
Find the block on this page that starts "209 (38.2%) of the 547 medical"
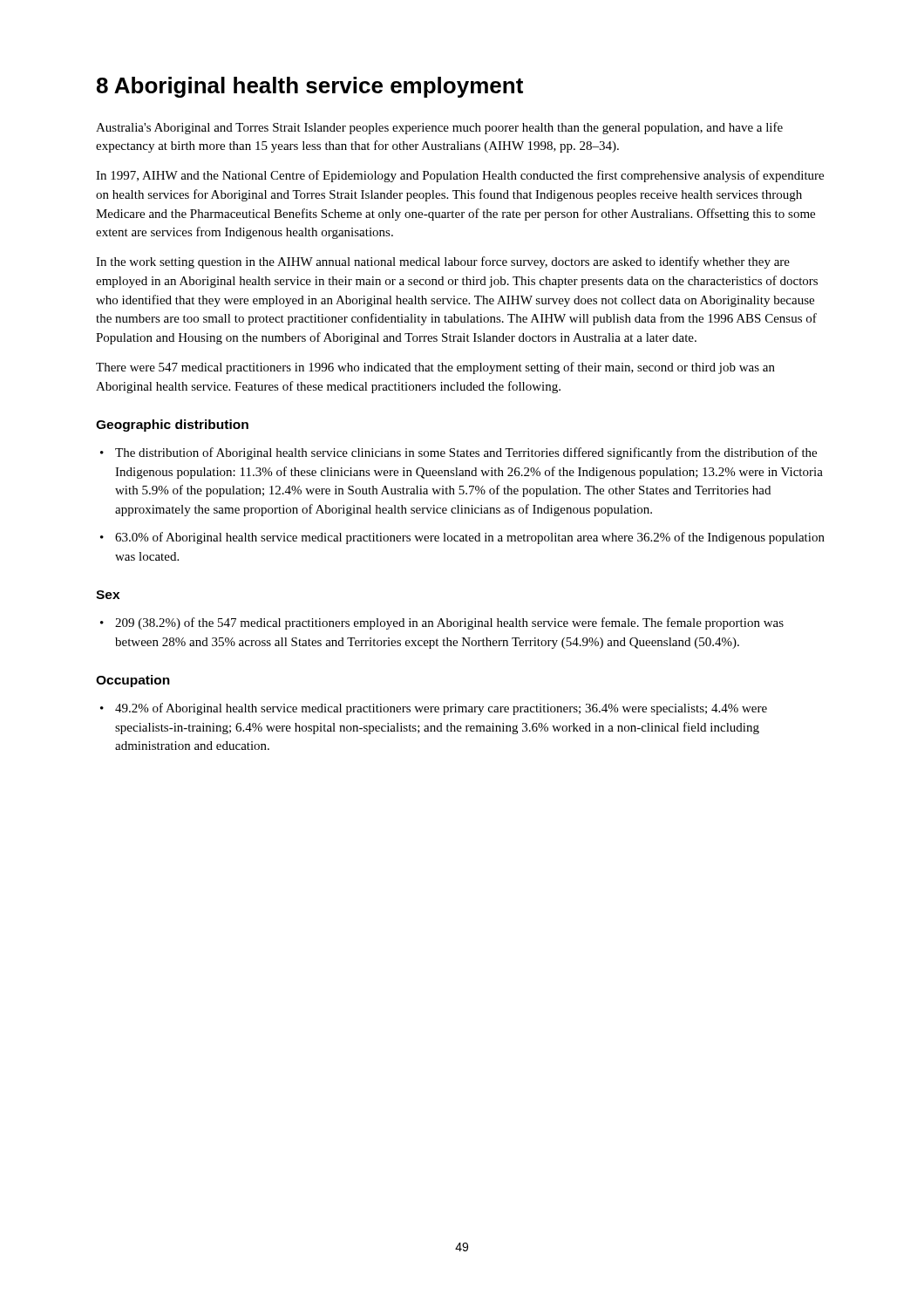tap(462, 633)
